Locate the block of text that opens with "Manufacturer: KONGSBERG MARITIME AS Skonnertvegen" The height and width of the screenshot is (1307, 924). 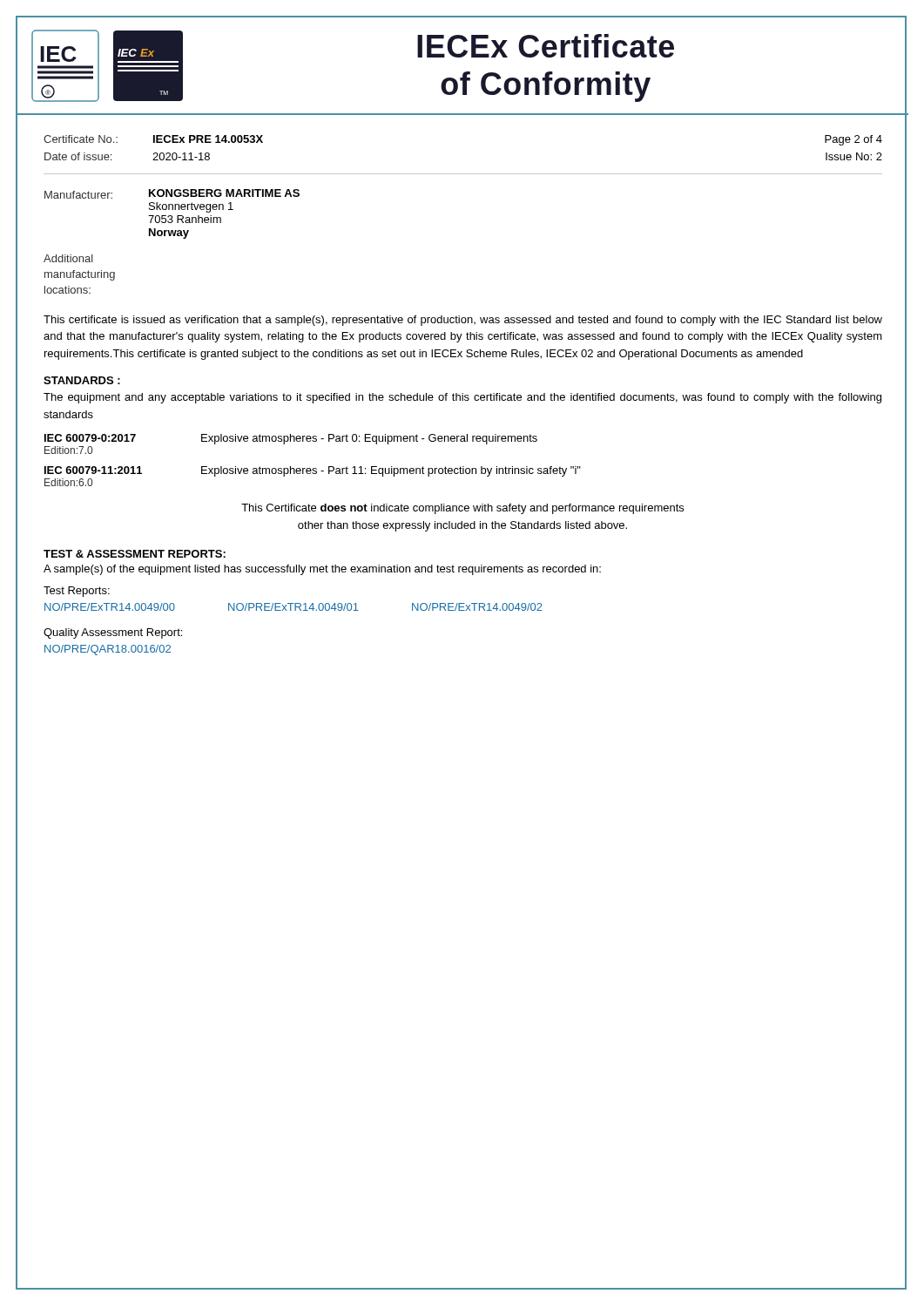tap(172, 213)
